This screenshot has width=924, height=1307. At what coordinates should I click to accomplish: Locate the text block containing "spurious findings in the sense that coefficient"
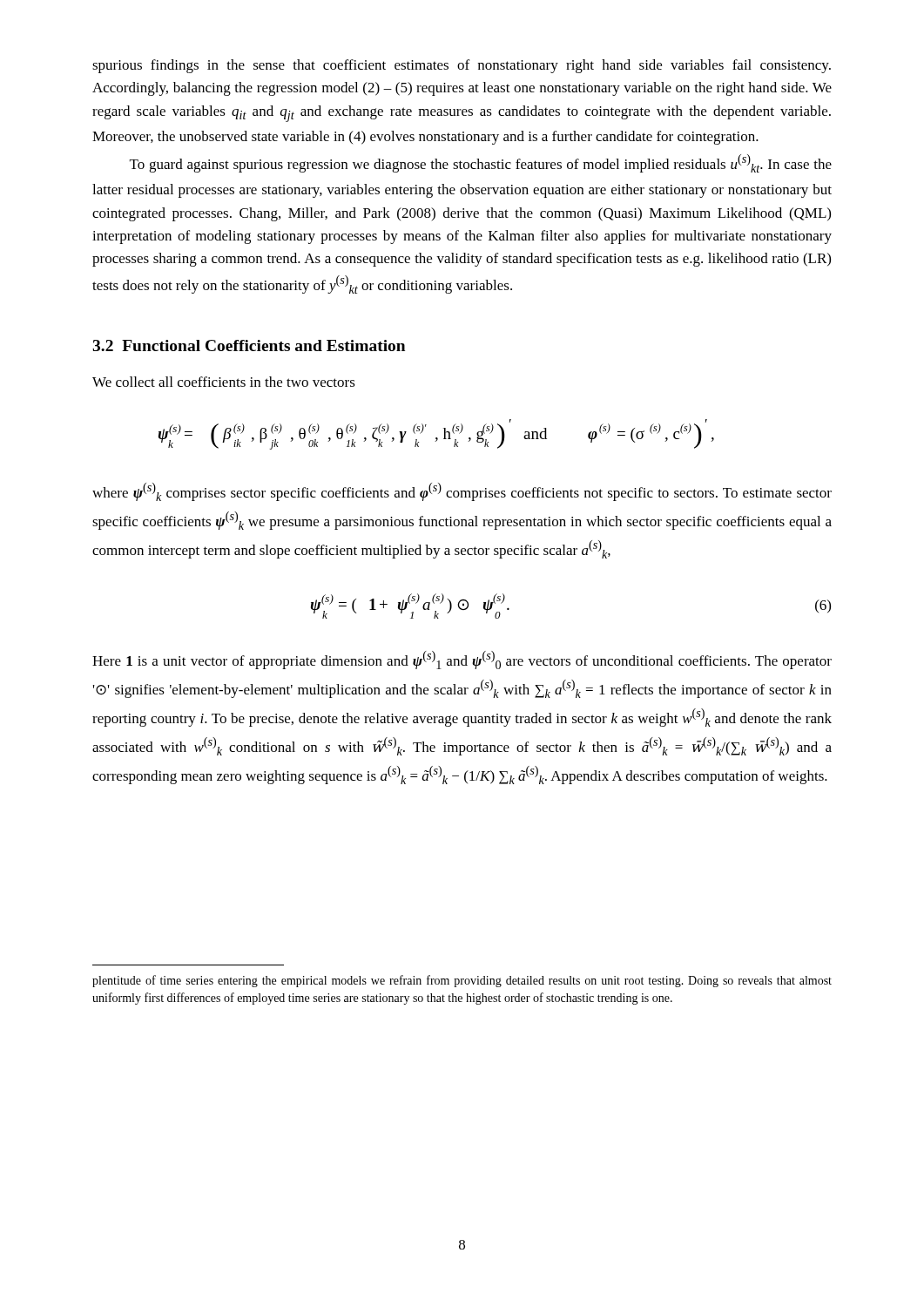click(462, 101)
